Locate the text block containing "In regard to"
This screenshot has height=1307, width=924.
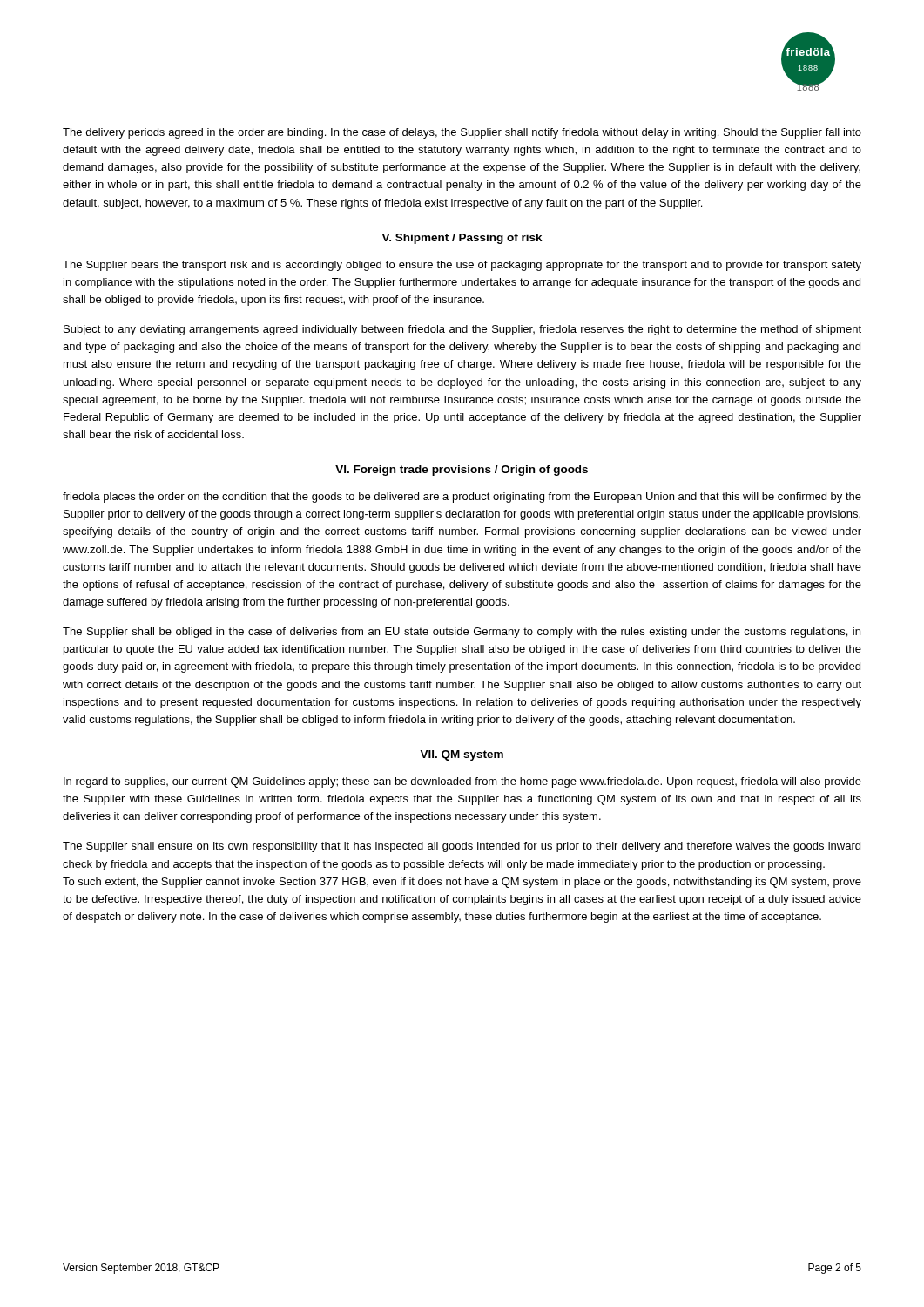pyautogui.click(x=462, y=799)
